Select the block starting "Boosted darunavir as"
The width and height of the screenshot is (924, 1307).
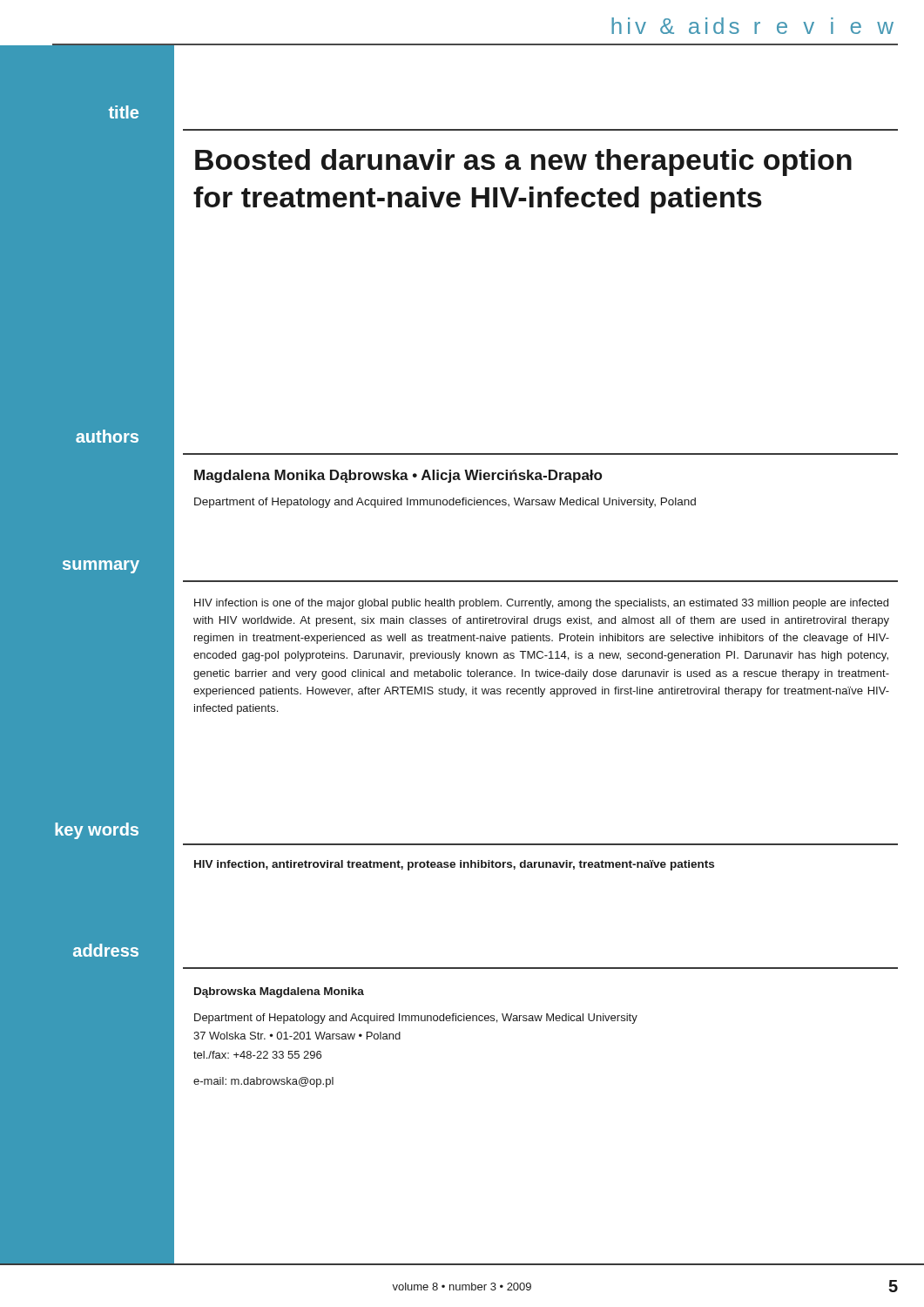coord(541,178)
